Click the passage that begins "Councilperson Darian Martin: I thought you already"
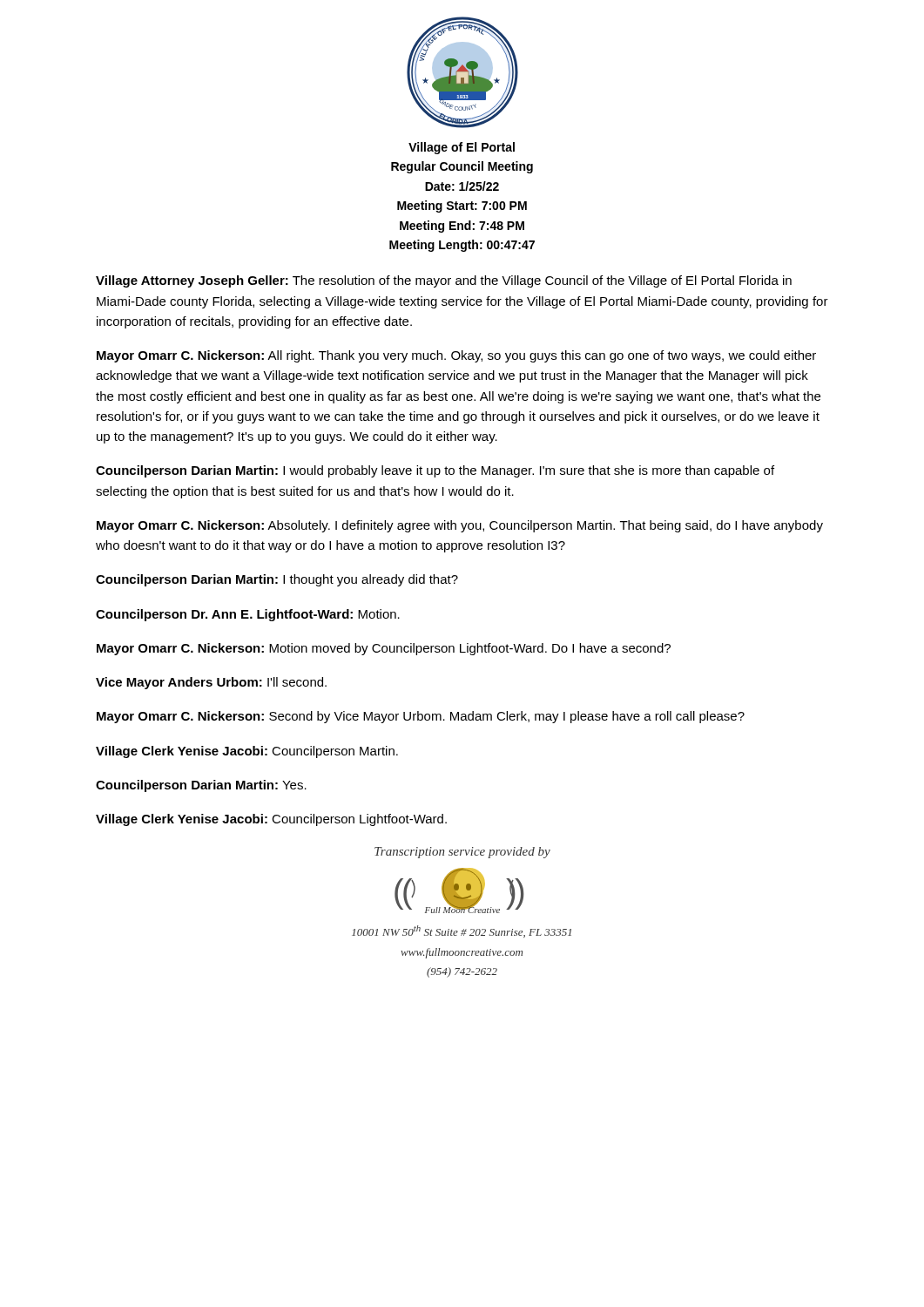 [x=277, y=579]
